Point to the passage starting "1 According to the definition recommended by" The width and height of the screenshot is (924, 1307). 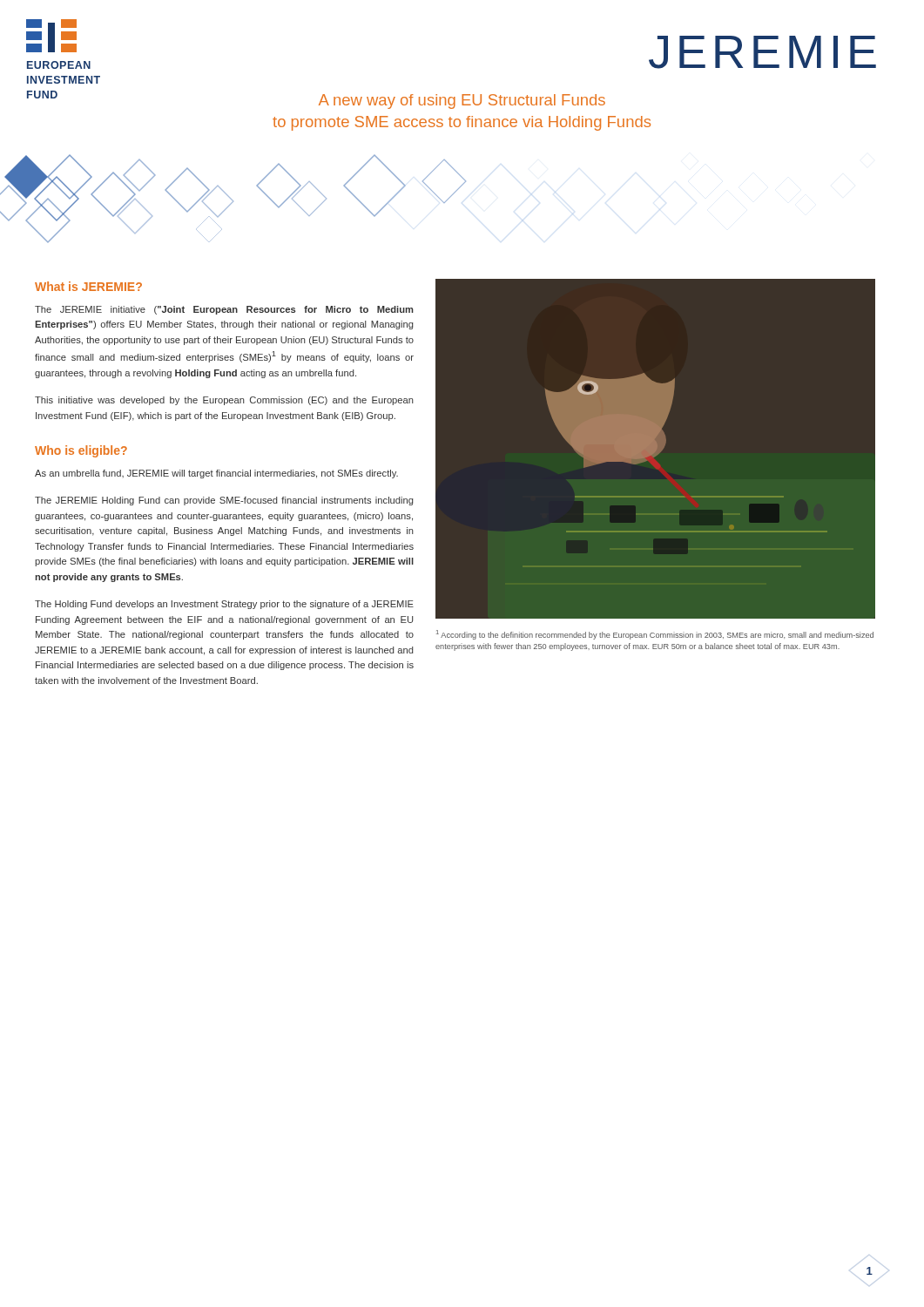(x=655, y=640)
